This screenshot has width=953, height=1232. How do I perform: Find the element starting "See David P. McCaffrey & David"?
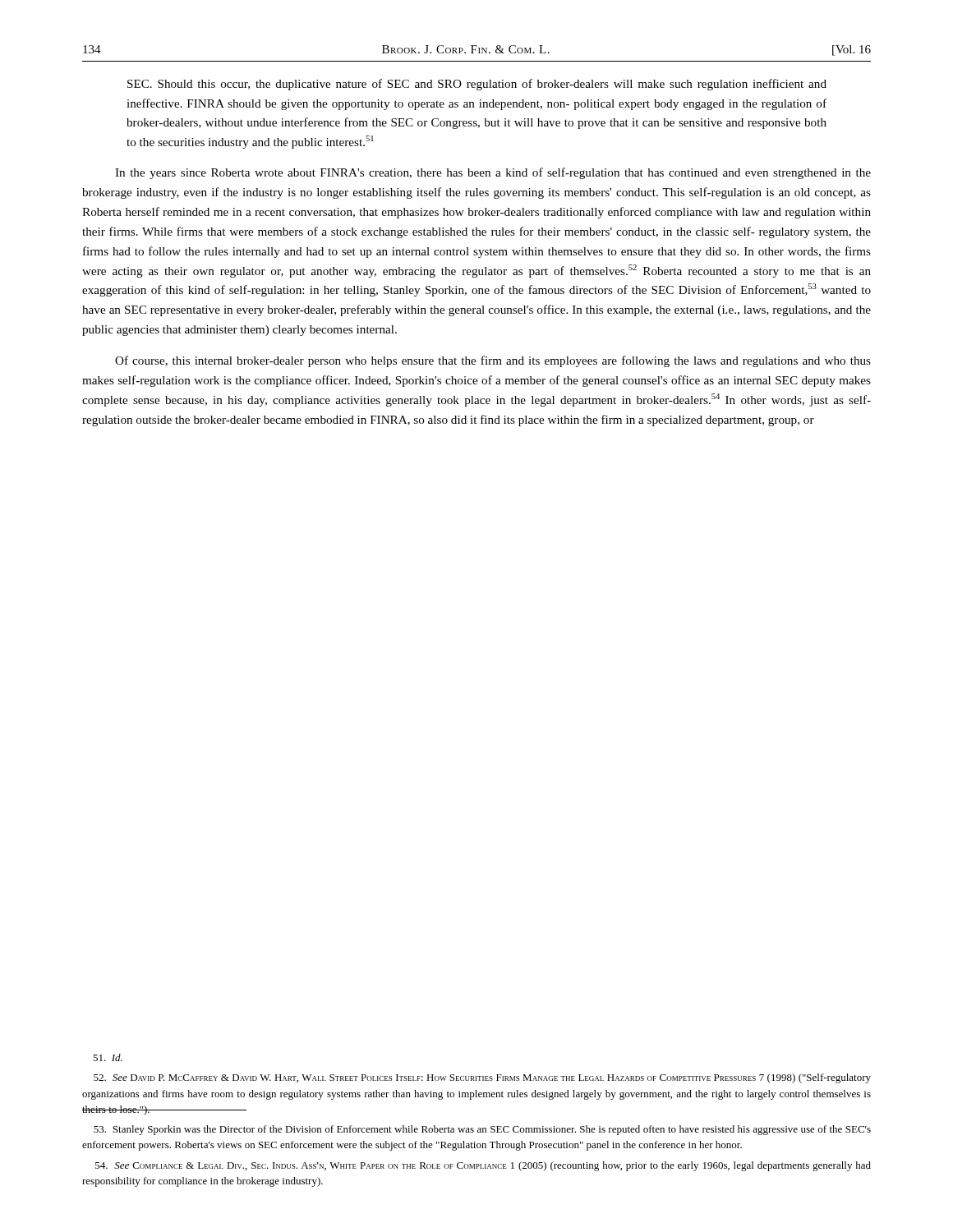point(476,1093)
